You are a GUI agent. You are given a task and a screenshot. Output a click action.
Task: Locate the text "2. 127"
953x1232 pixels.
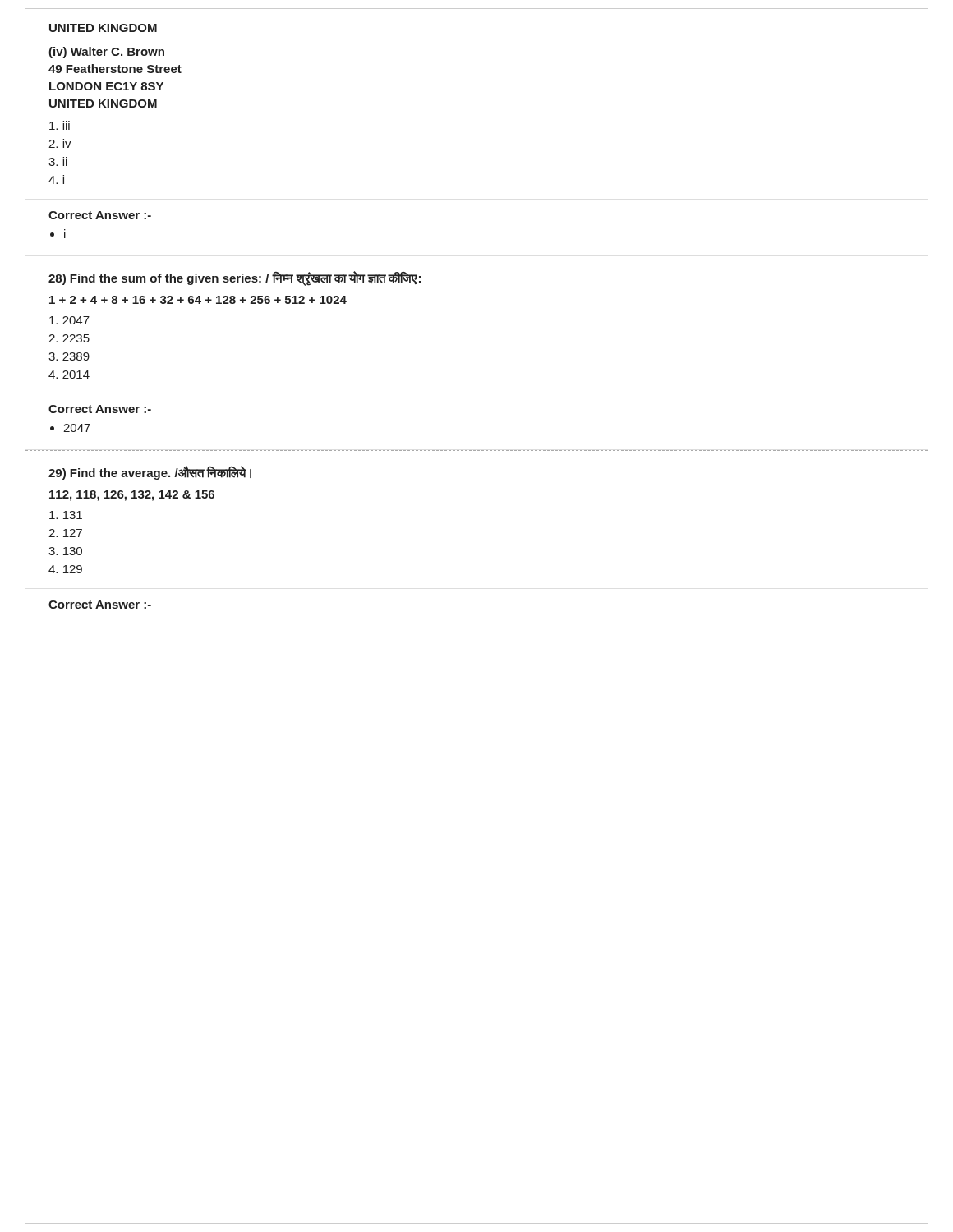pos(66,533)
